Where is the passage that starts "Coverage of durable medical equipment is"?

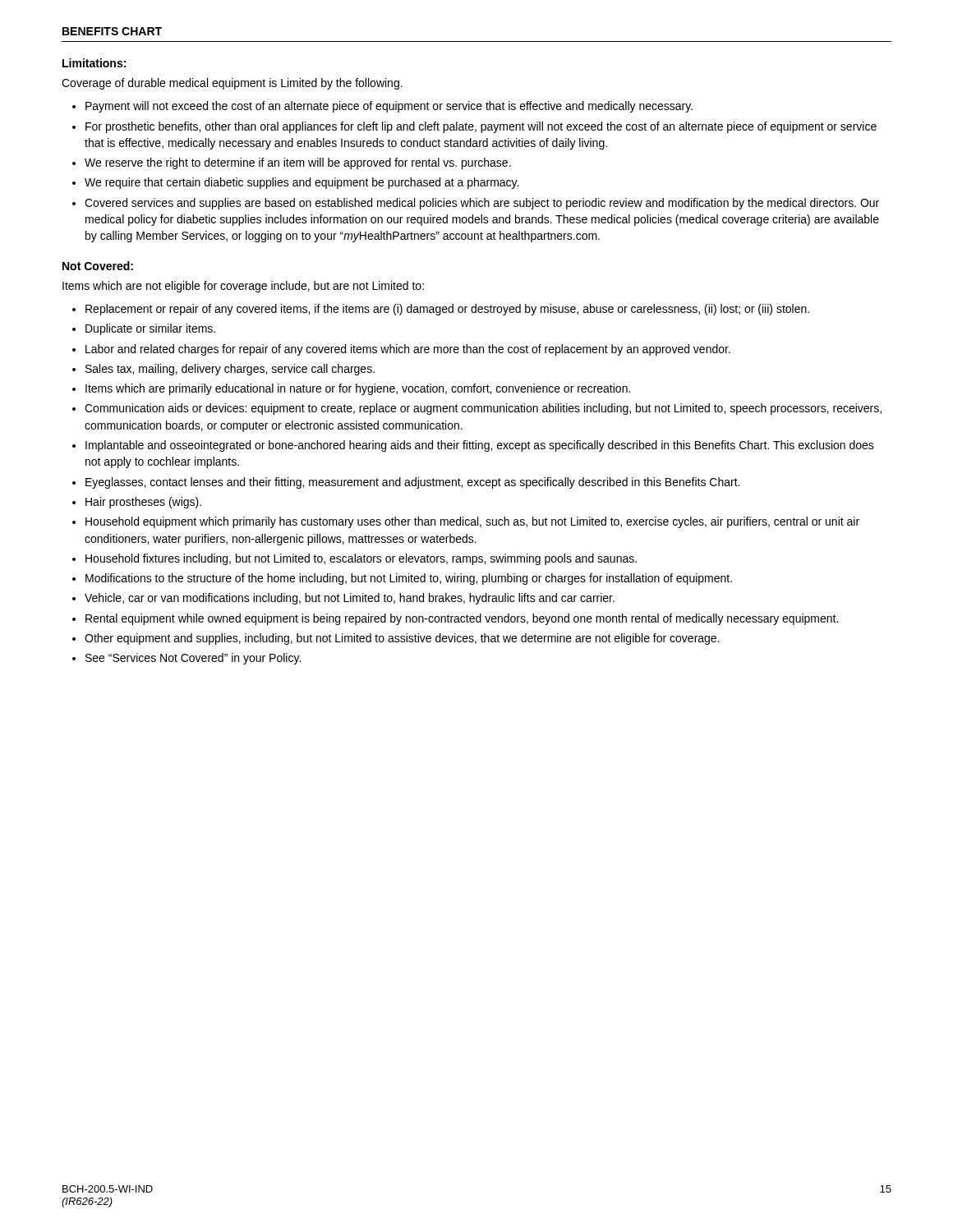[x=232, y=83]
